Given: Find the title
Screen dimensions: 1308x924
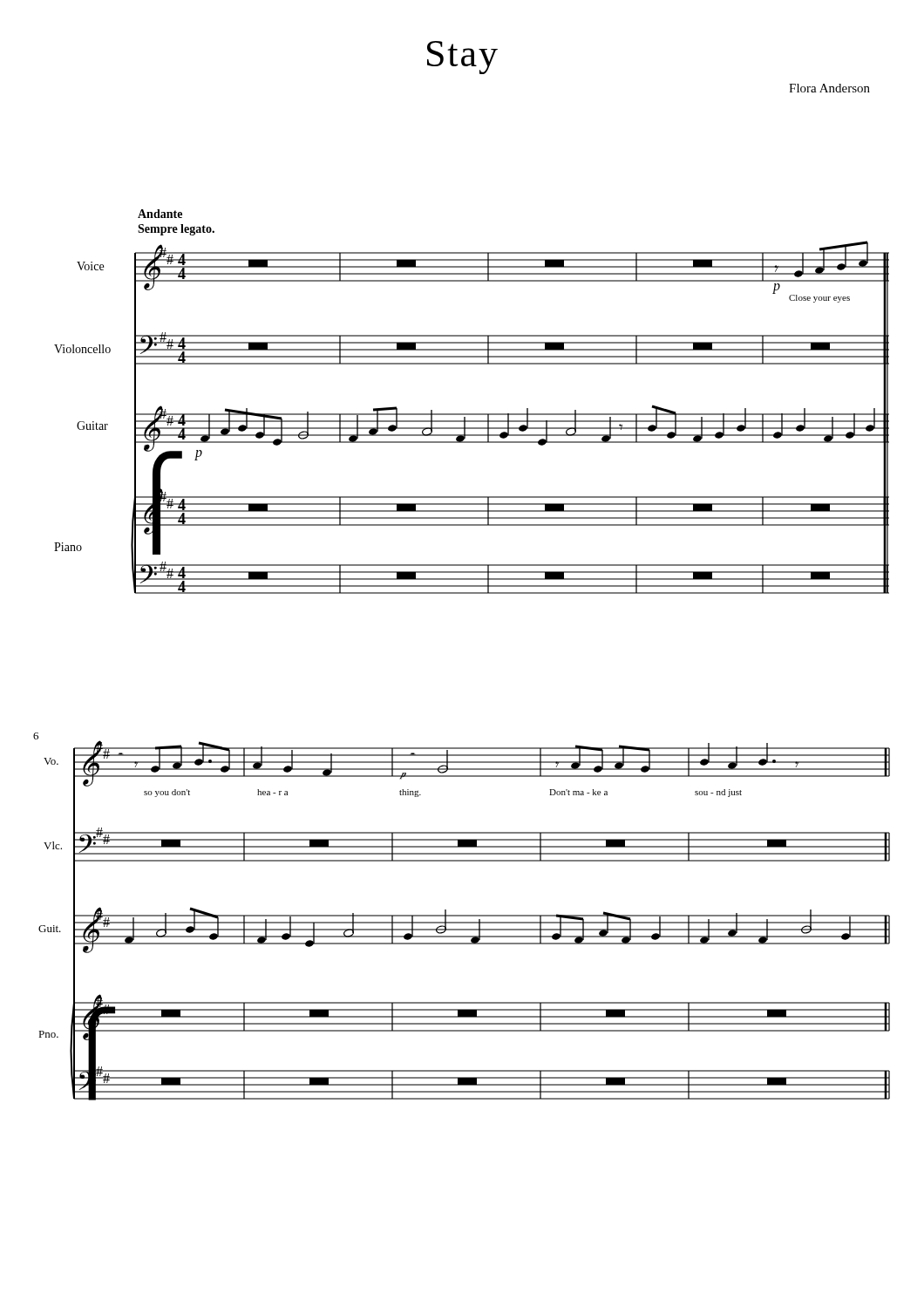Looking at the screenshot, I should [x=462, y=54].
